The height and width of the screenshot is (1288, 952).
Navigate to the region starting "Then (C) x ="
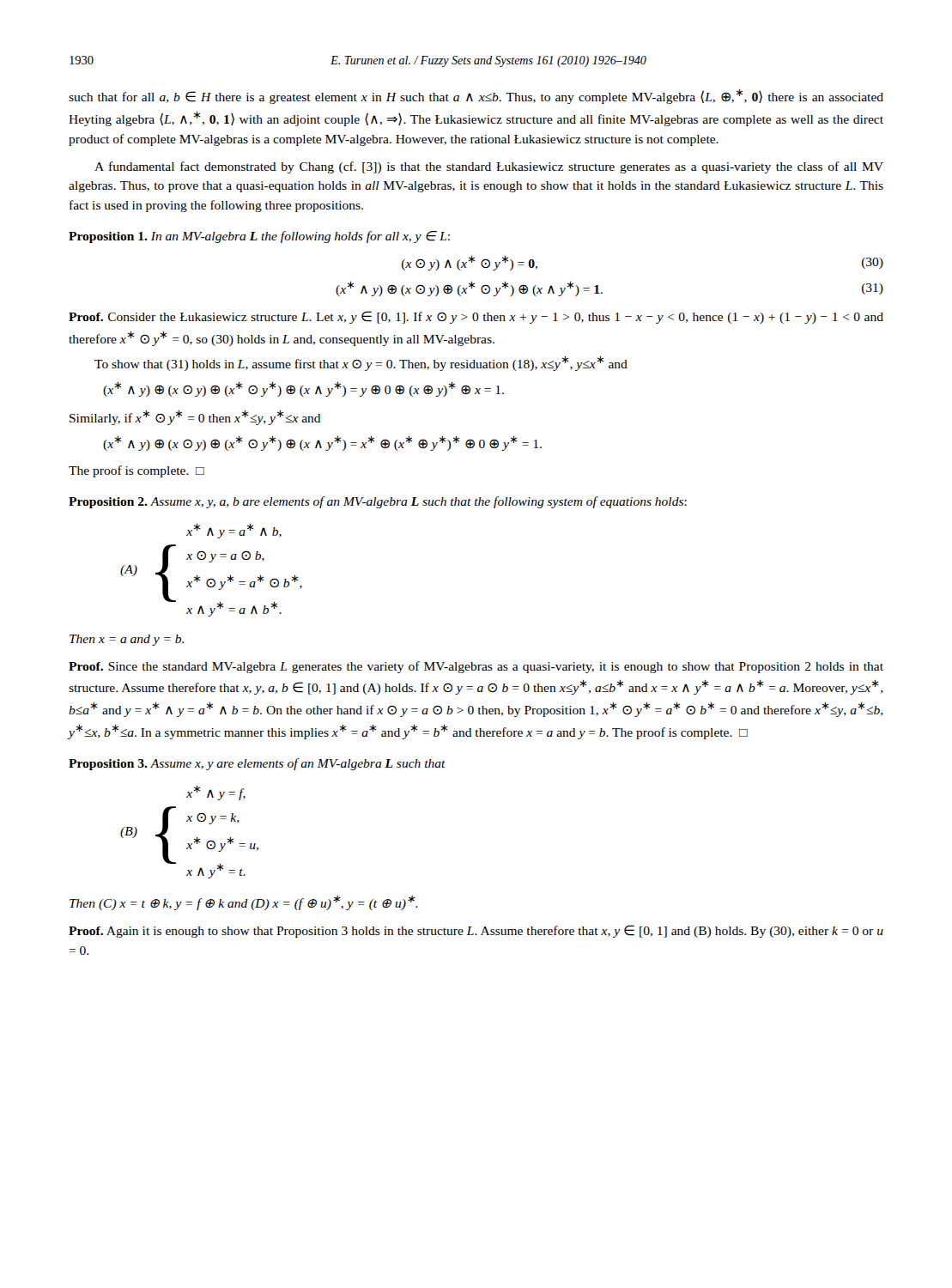pos(244,903)
